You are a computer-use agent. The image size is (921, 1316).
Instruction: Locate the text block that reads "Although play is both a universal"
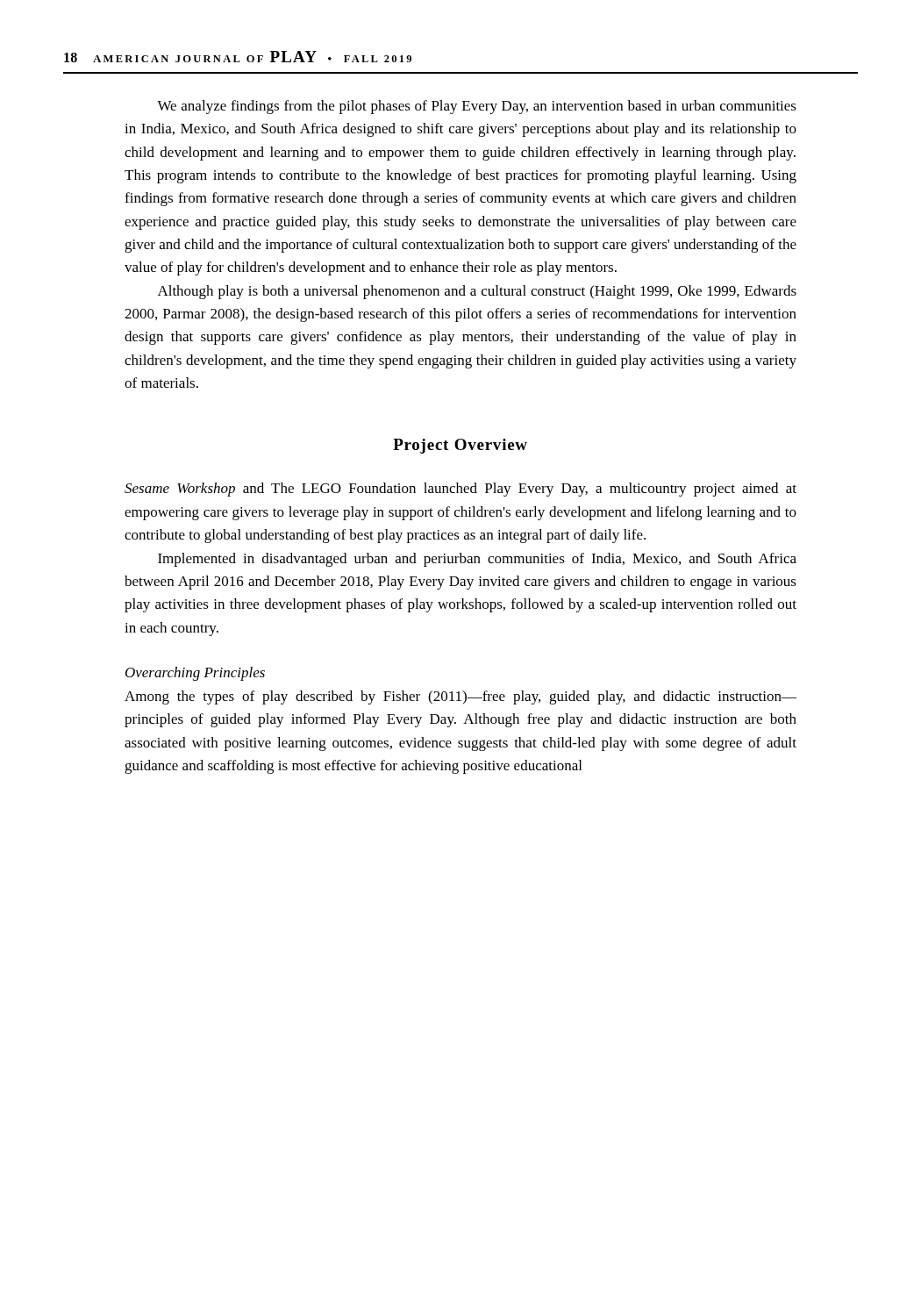click(460, 337)
